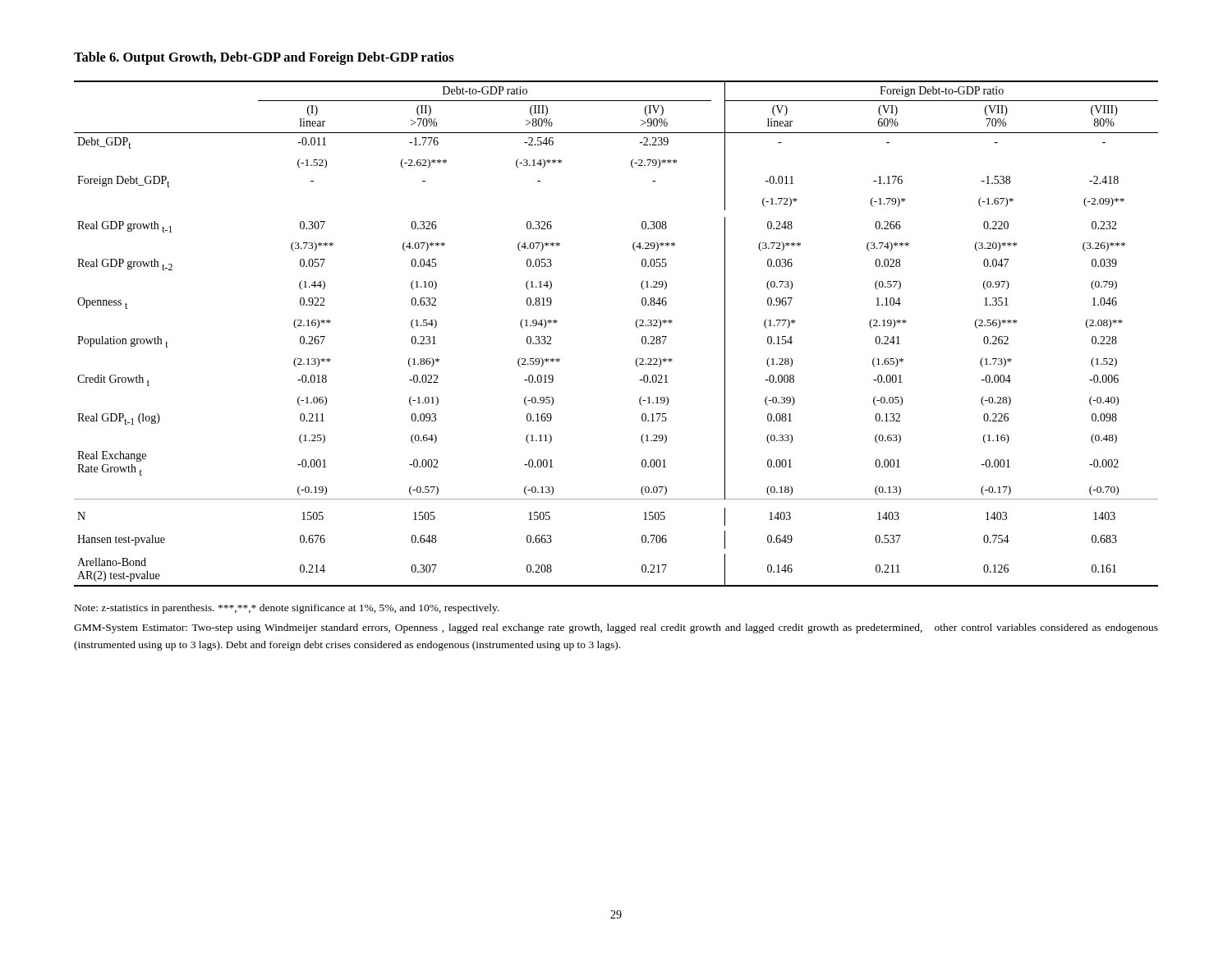Find the table
The width and height of the screenshot is (1232, 953).
(616, 334)
